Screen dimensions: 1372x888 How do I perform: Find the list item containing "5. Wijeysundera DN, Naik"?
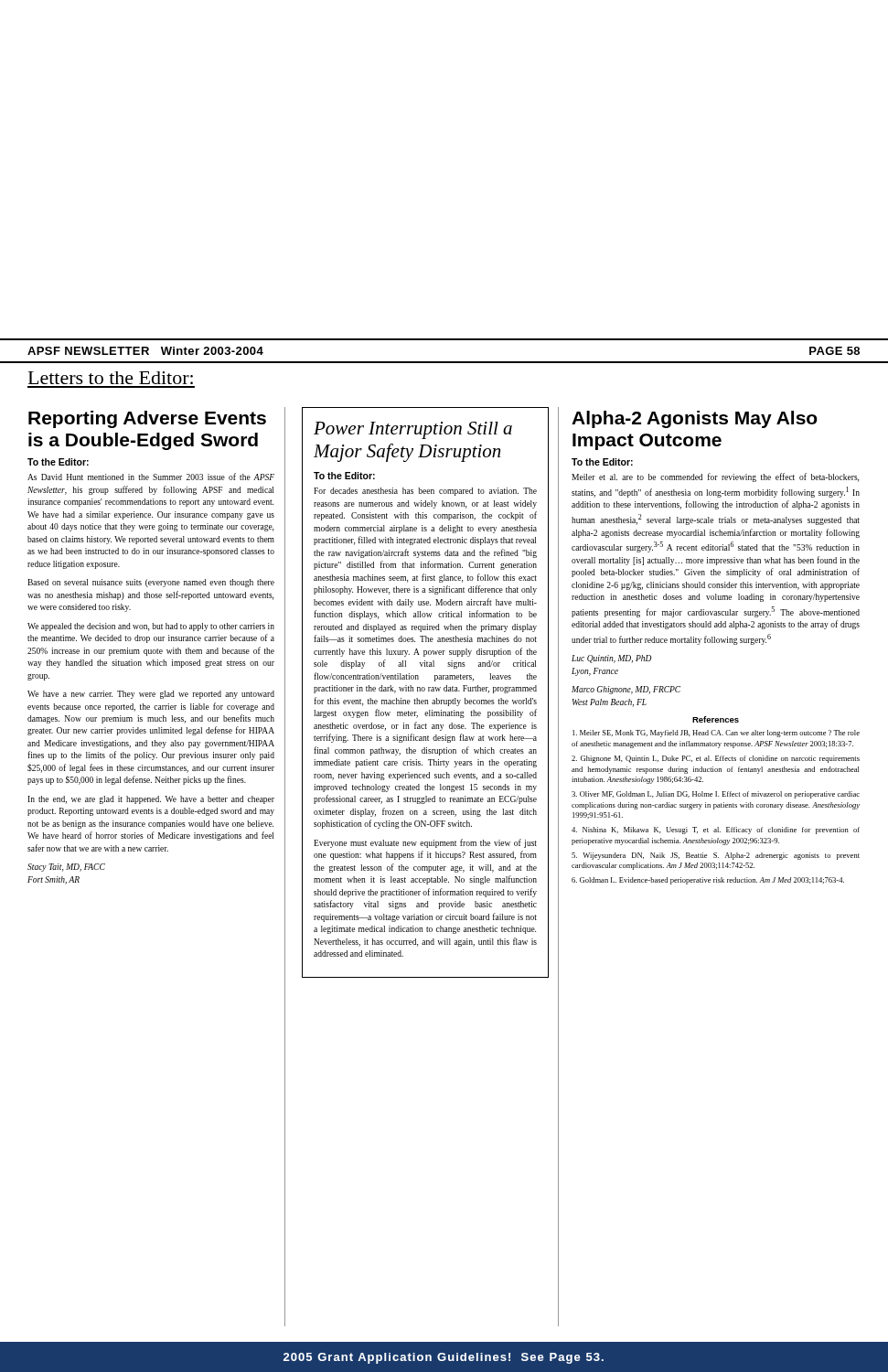click(x=716, y=861)
